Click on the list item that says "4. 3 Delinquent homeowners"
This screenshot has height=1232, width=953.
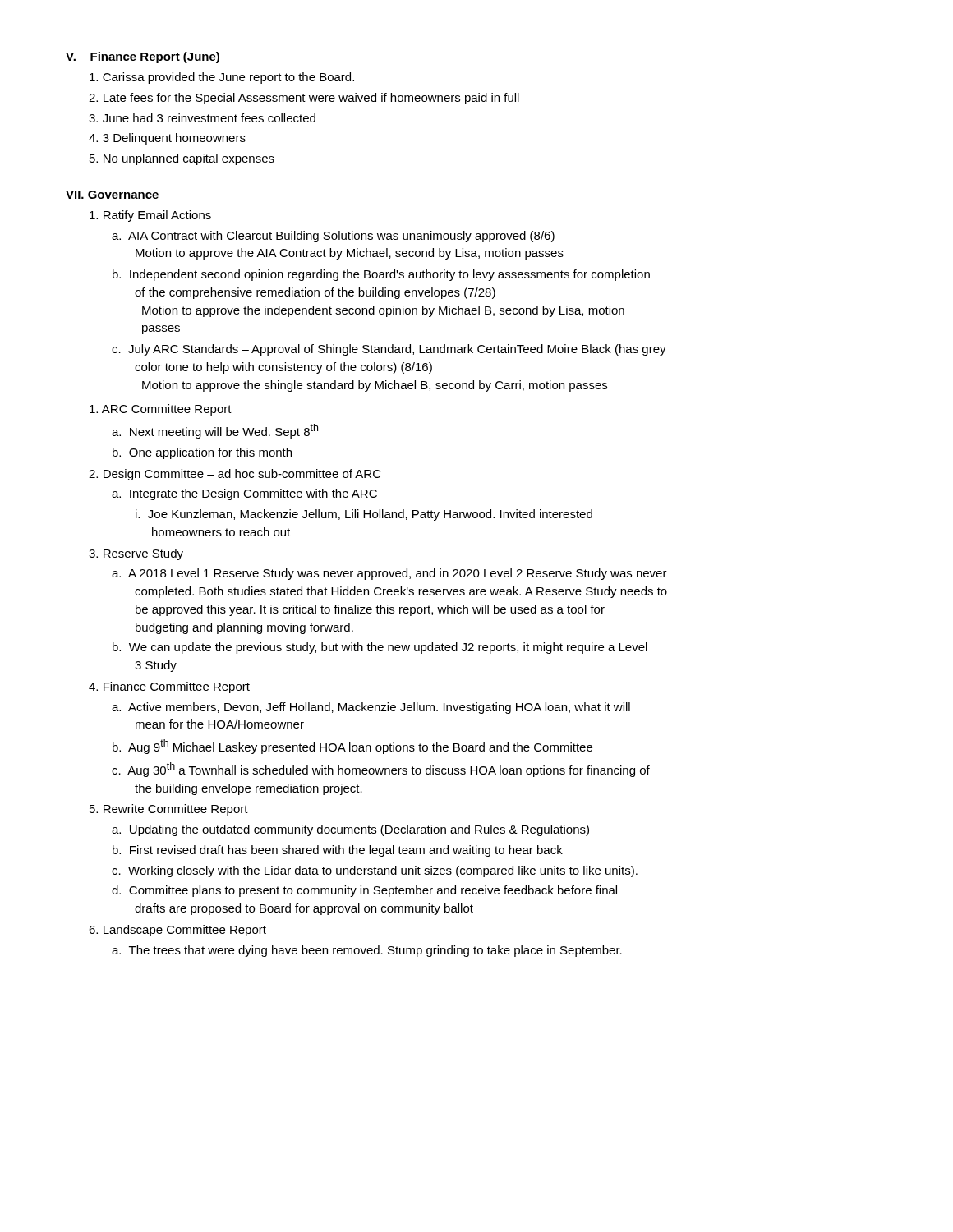click(x=167, y=138)
